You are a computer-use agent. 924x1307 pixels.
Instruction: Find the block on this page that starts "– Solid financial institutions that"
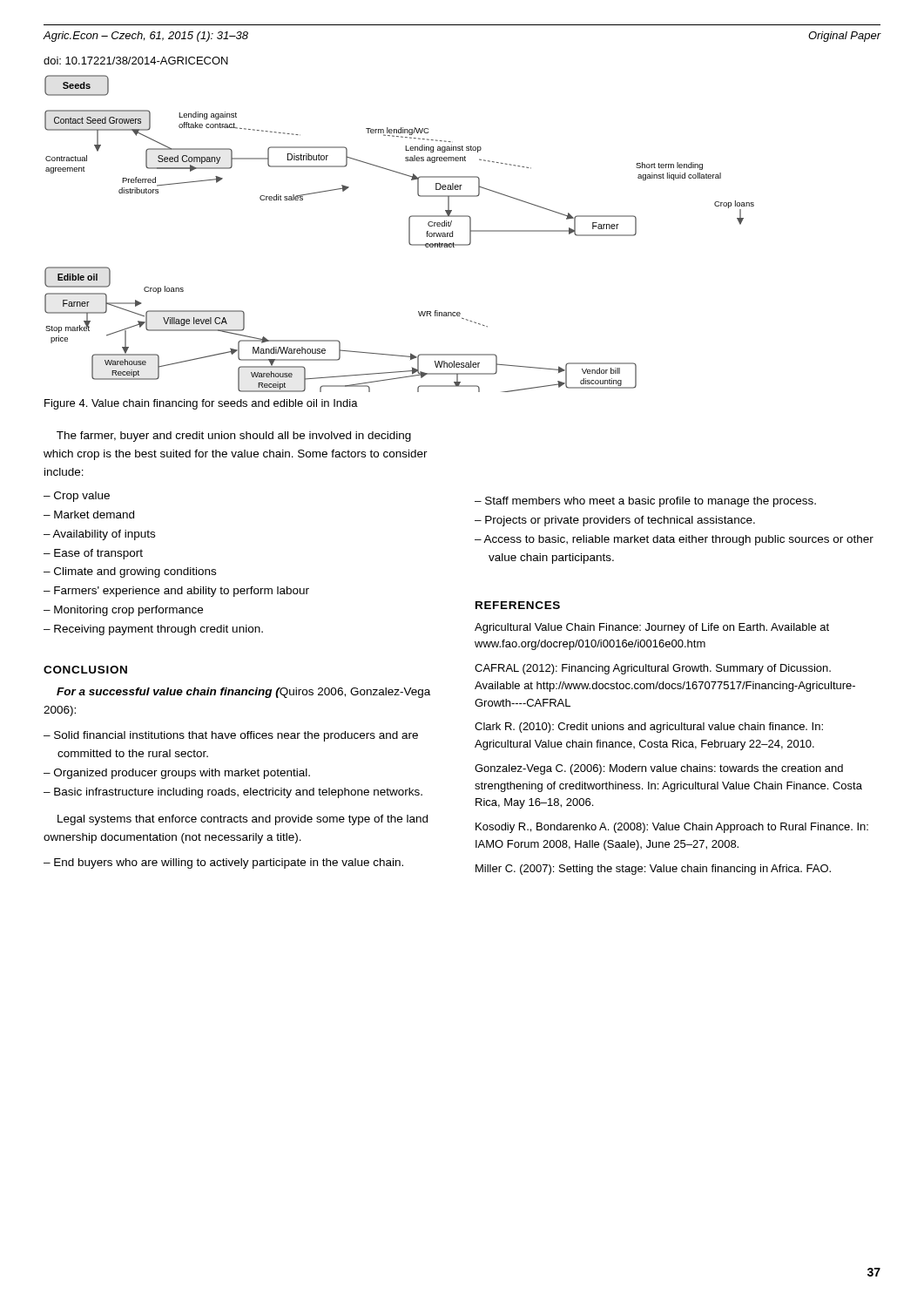click(x=231, y=744)
